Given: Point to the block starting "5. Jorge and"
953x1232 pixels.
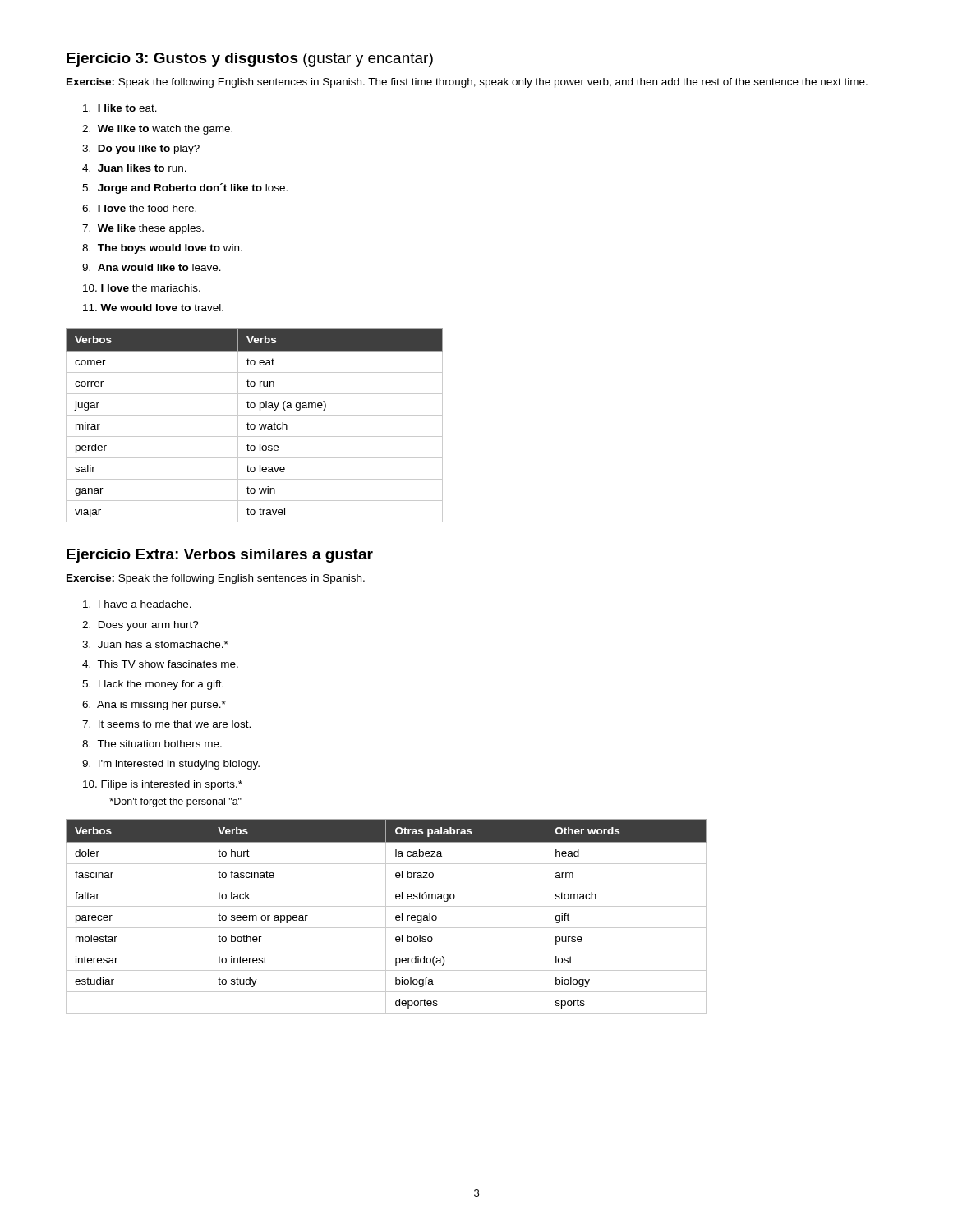Looking at the screenshot, I should 185,188.
